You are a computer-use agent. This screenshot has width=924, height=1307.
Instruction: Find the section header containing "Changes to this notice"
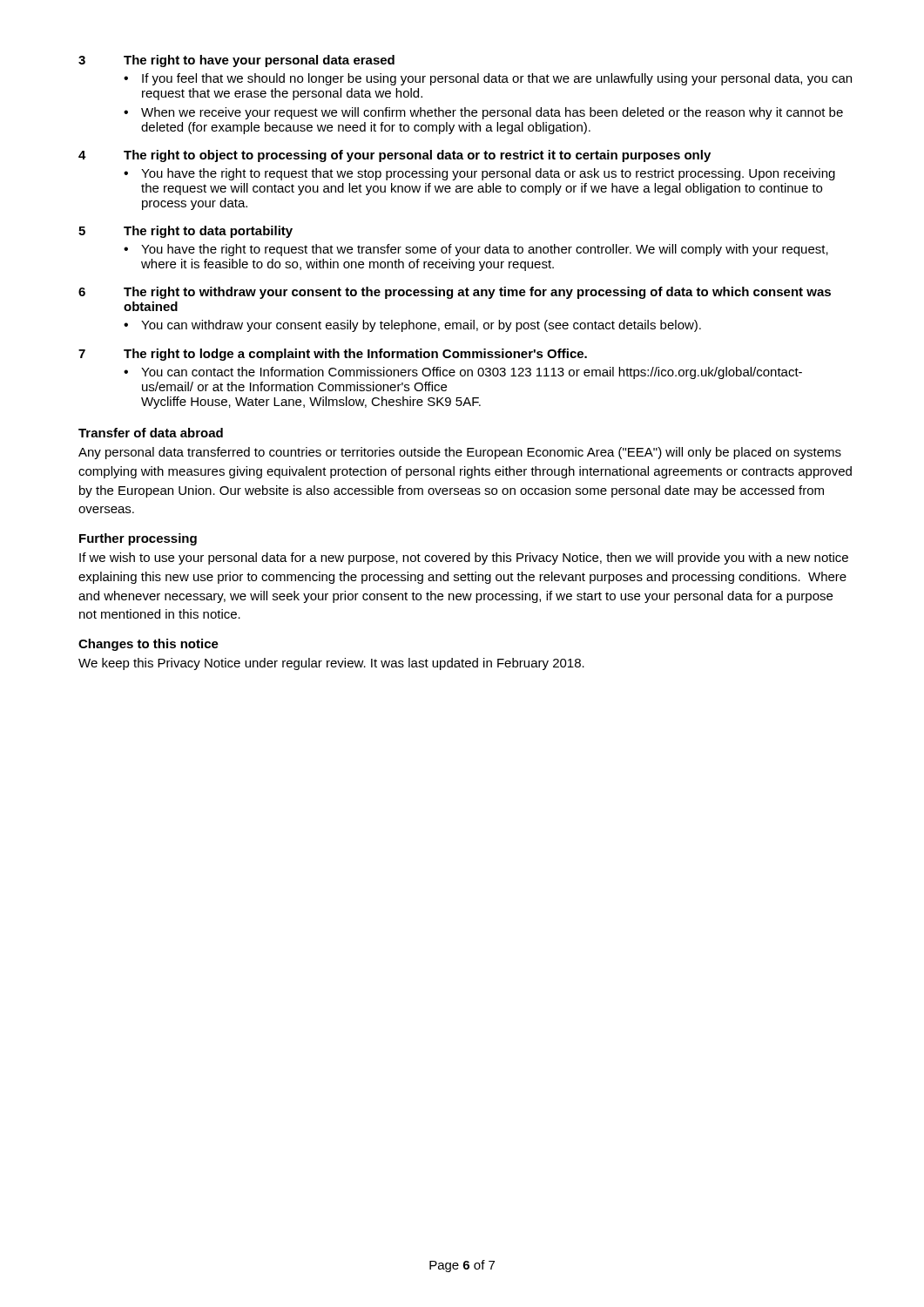pos(148,644)
